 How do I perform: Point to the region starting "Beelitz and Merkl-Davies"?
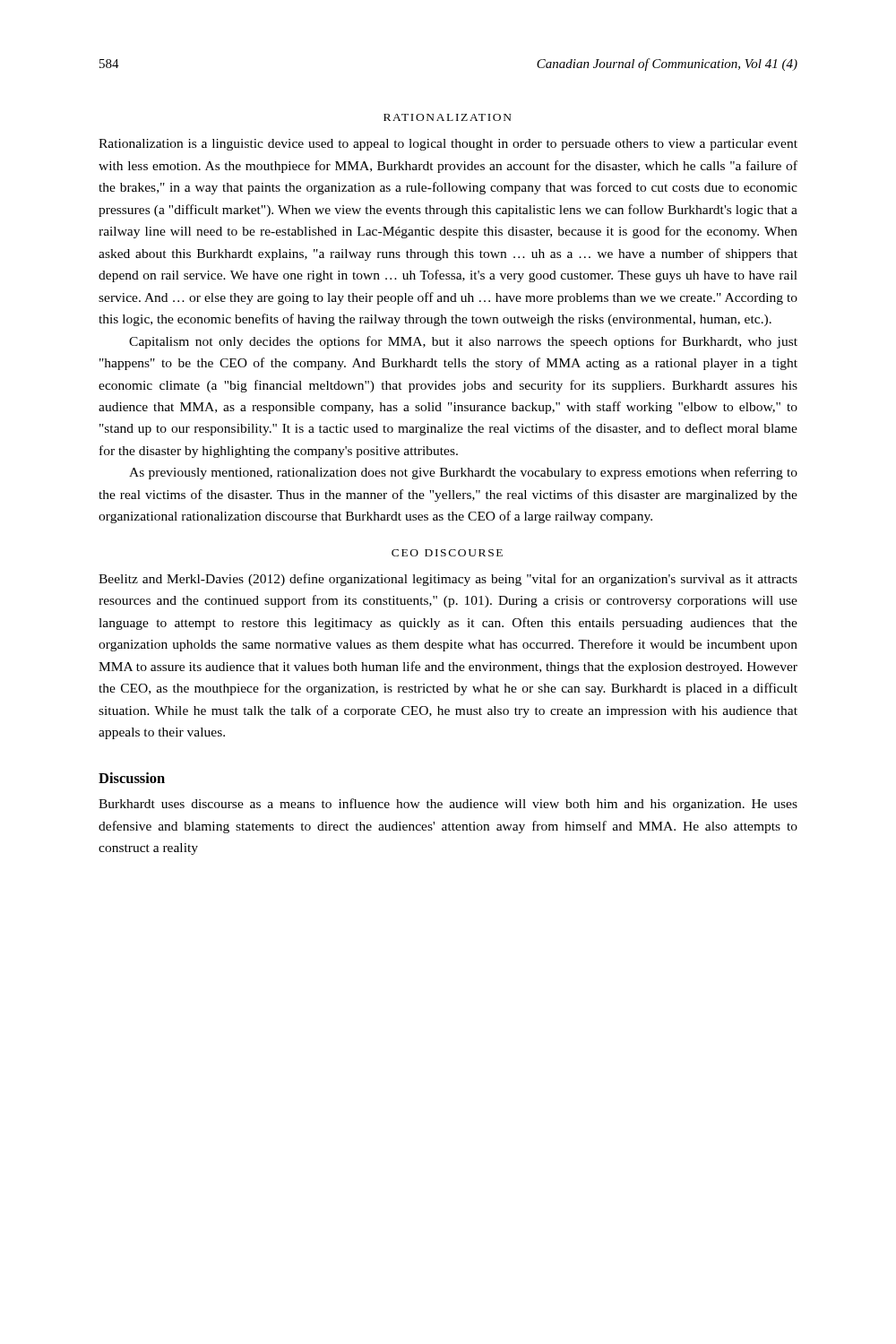(448, 656)
